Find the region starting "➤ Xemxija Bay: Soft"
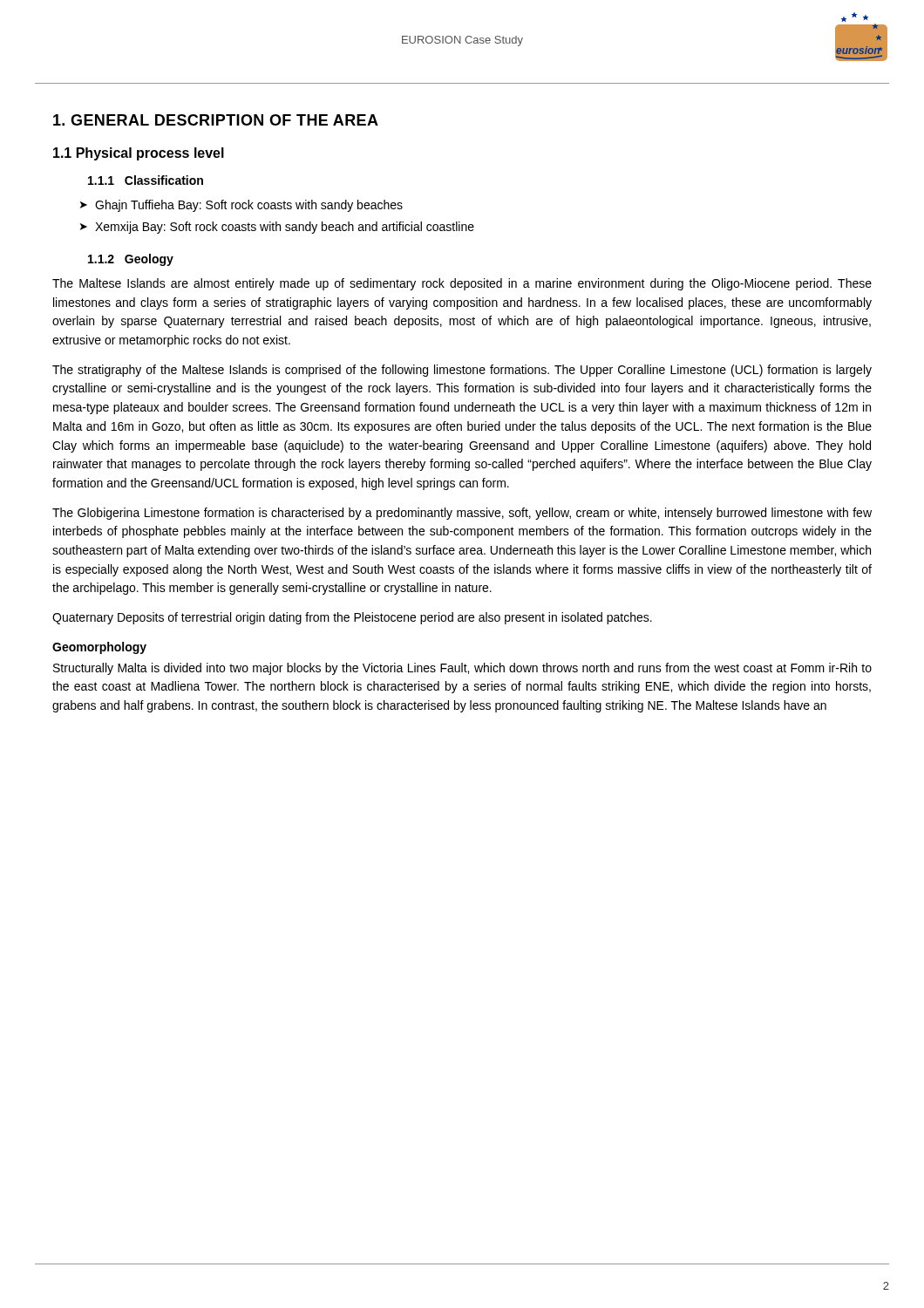Screen dimensions: 1308x924 (276, 227)
